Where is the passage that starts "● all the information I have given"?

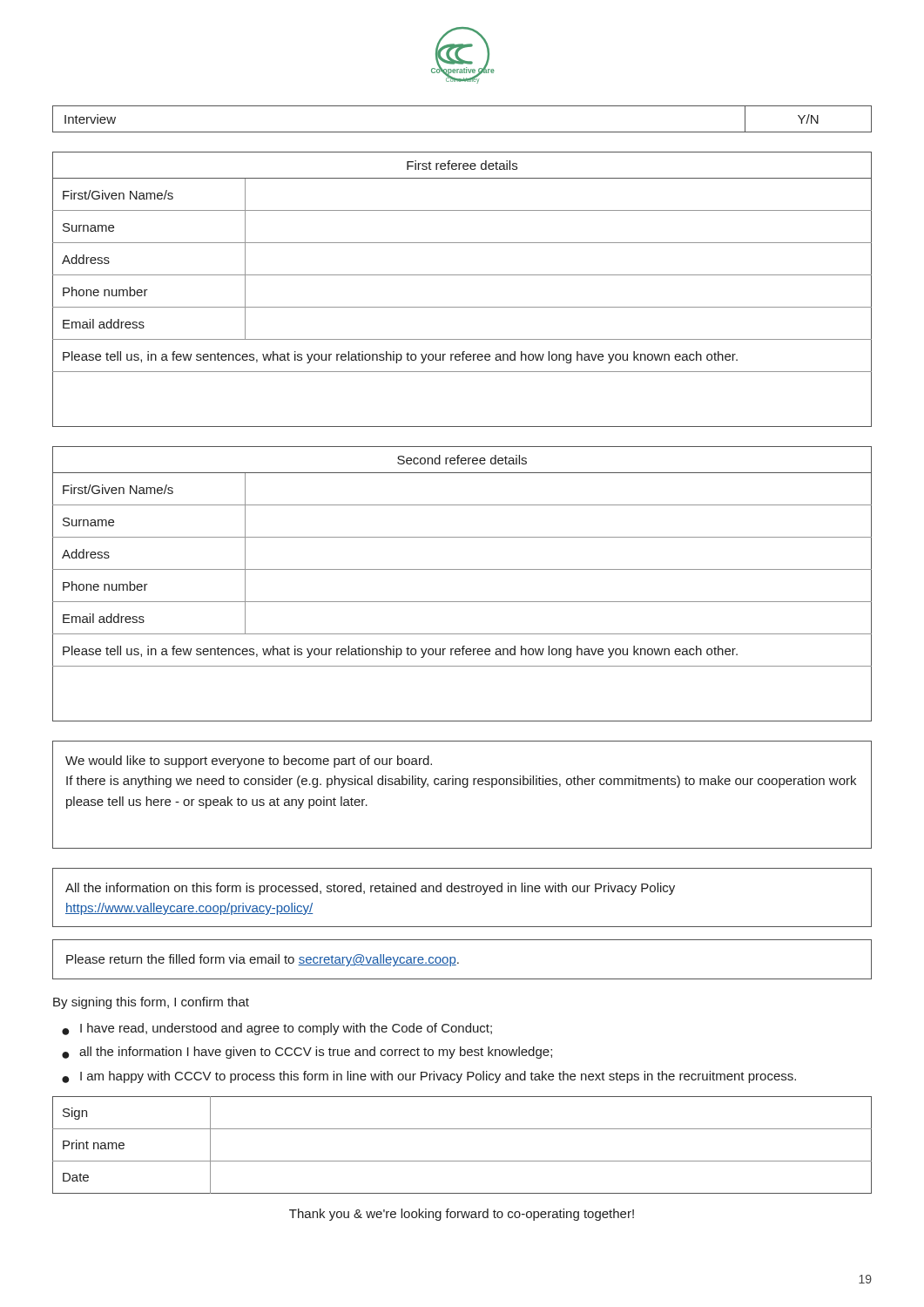coord(307,1054)
